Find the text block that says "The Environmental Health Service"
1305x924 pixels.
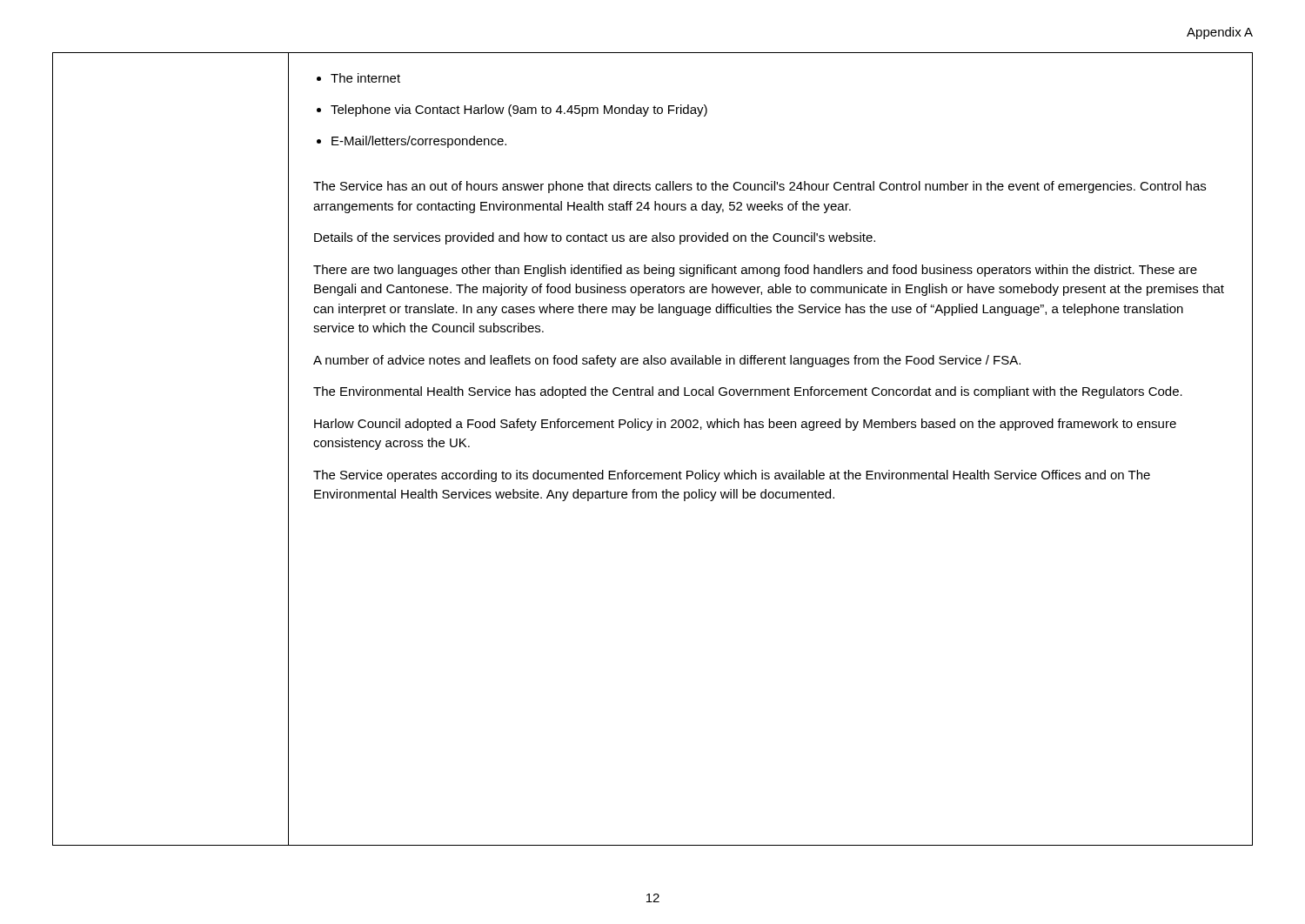748,391
